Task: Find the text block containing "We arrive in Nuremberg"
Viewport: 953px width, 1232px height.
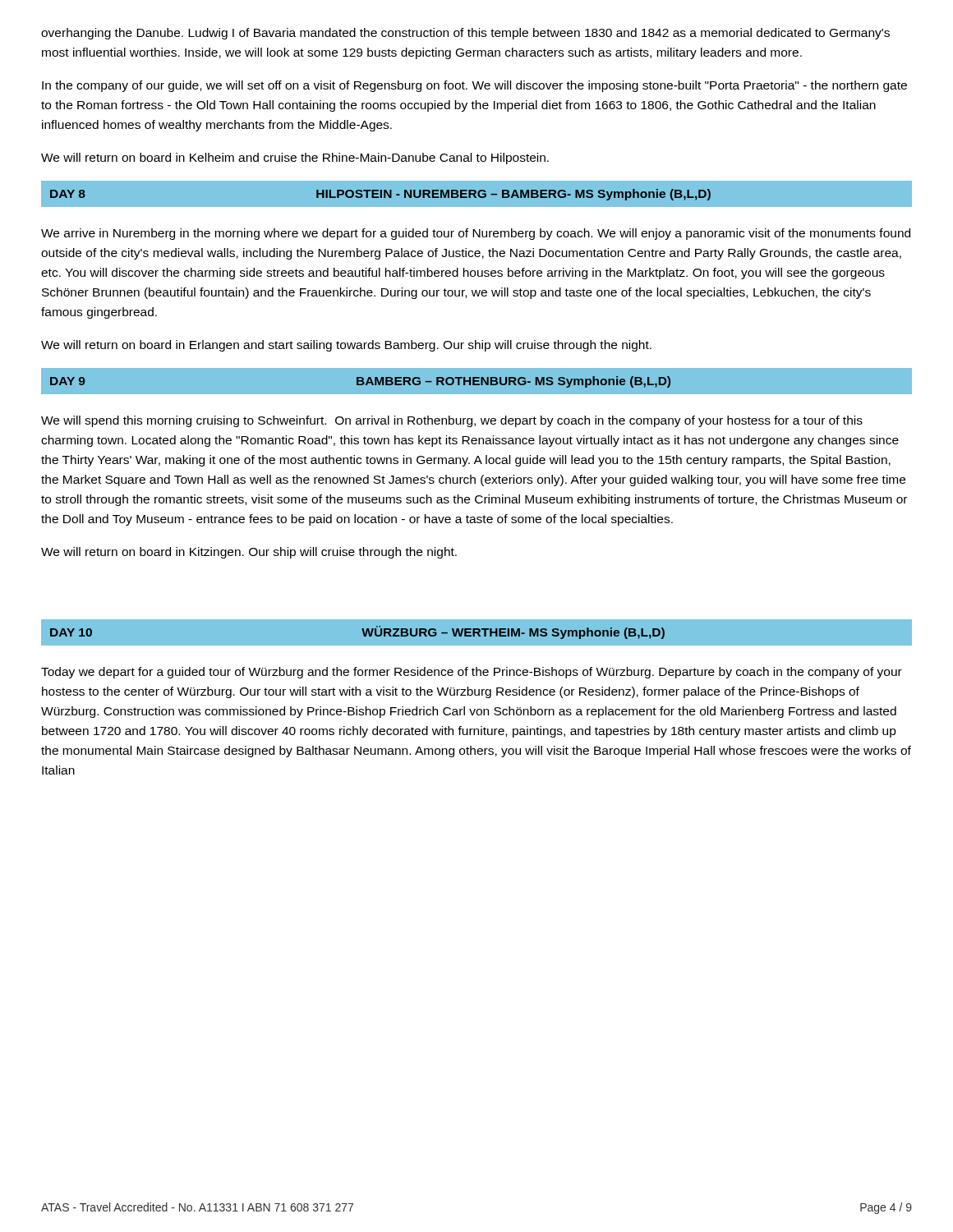Action: click(476, 272)
